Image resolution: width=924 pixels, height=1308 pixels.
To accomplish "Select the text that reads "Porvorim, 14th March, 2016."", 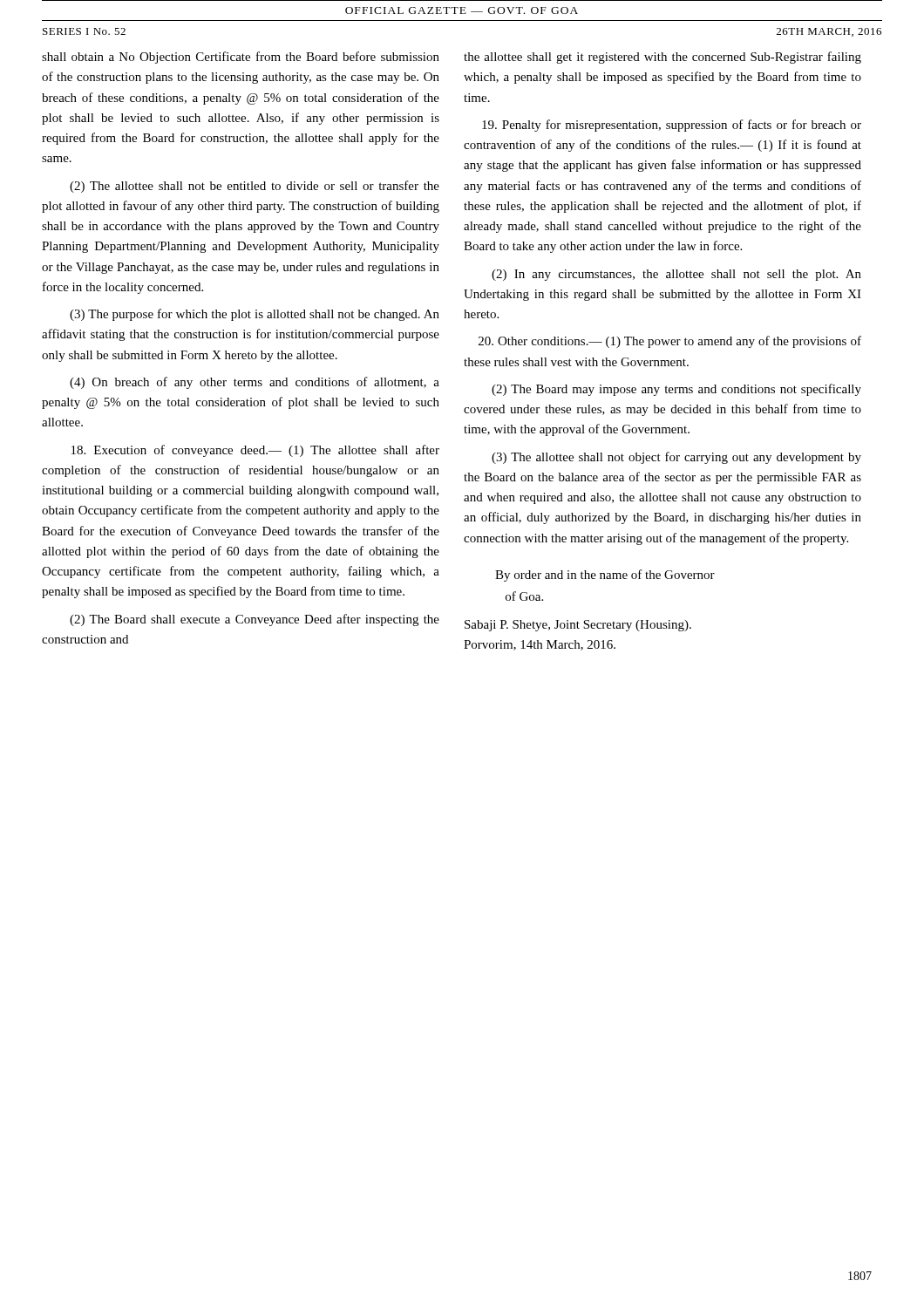I will point(540,644).
